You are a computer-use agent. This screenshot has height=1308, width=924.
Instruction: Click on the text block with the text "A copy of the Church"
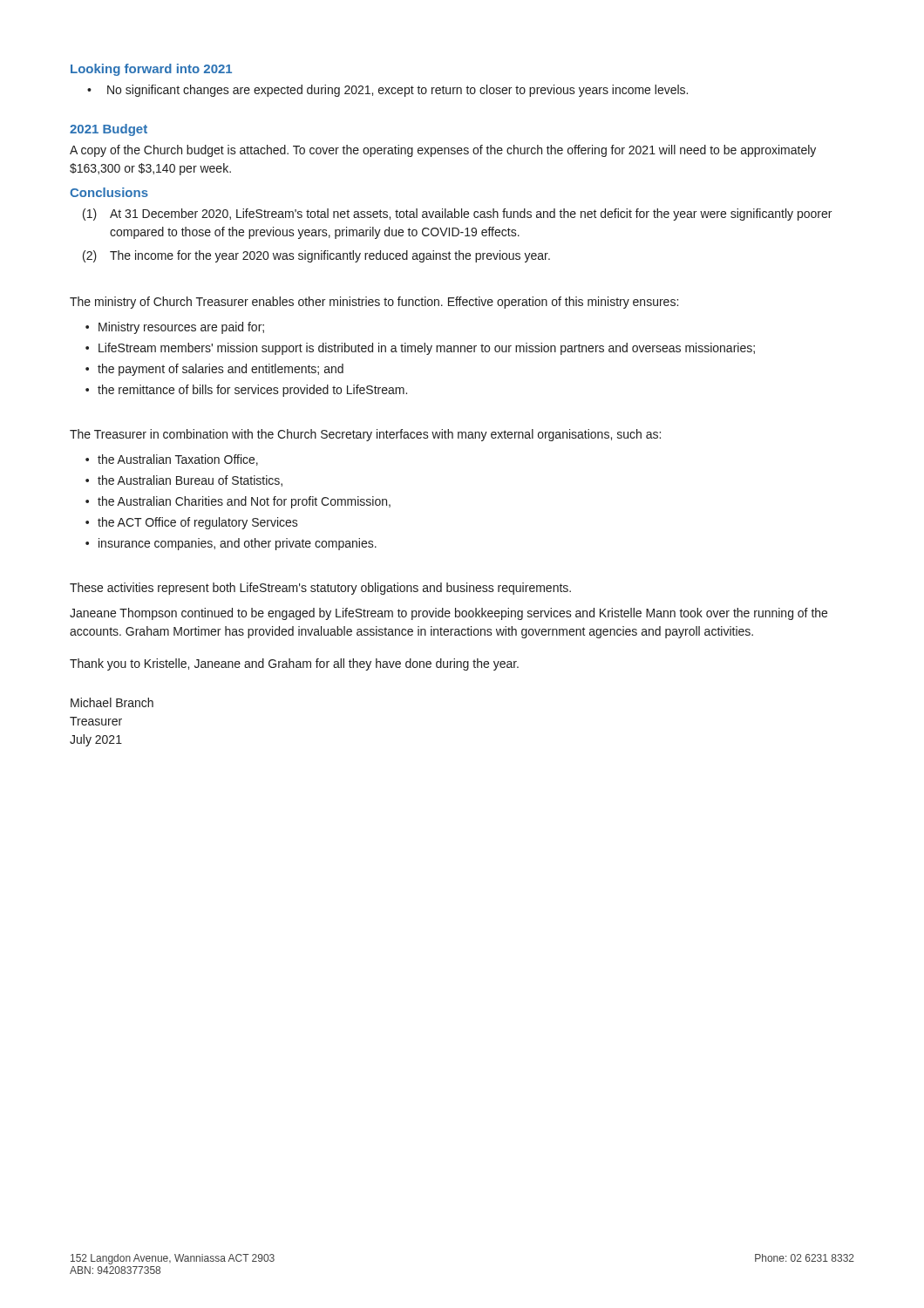[x=443, y=159]
